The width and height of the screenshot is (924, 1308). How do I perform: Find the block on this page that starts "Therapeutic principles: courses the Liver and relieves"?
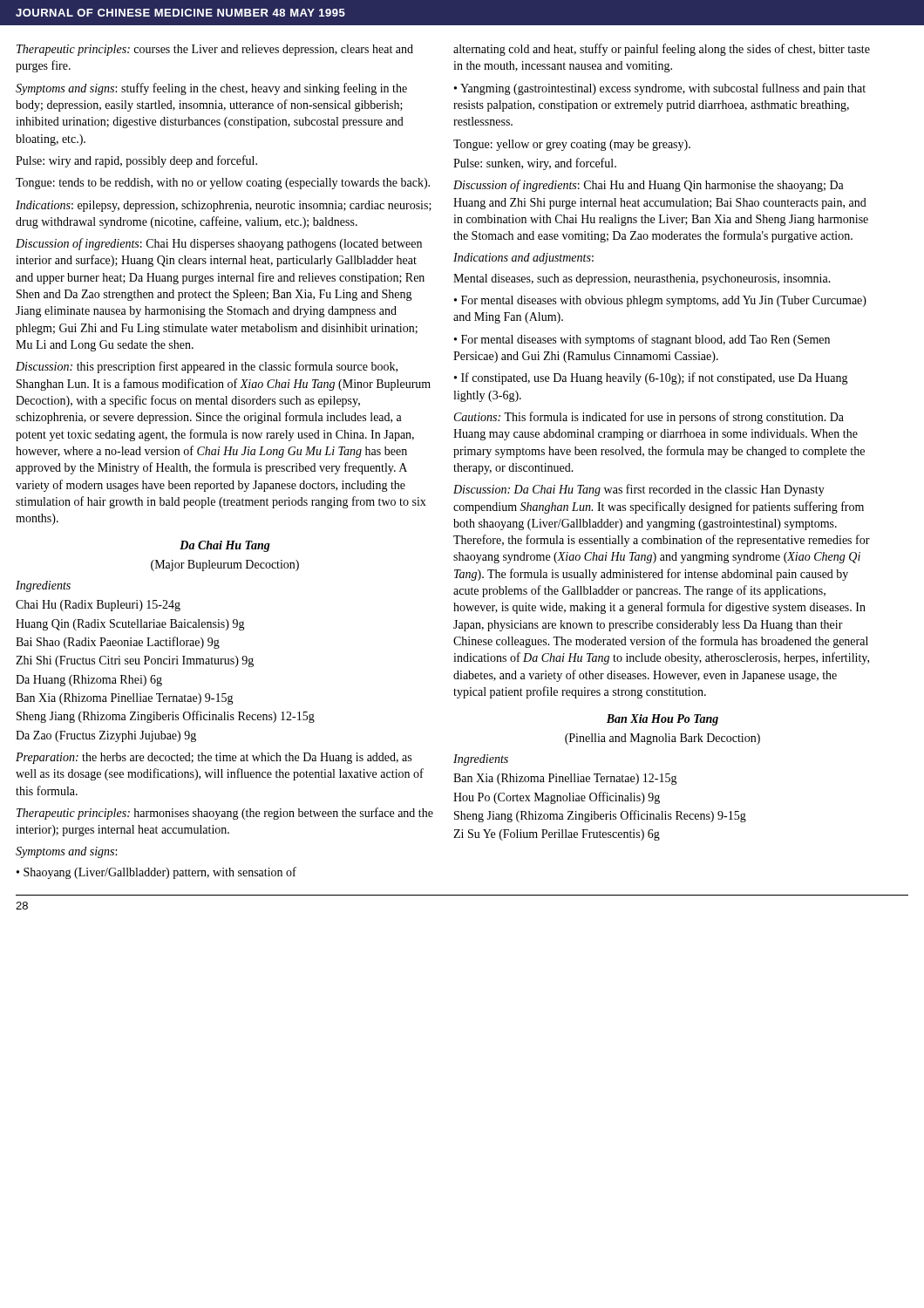pos(214,58)
